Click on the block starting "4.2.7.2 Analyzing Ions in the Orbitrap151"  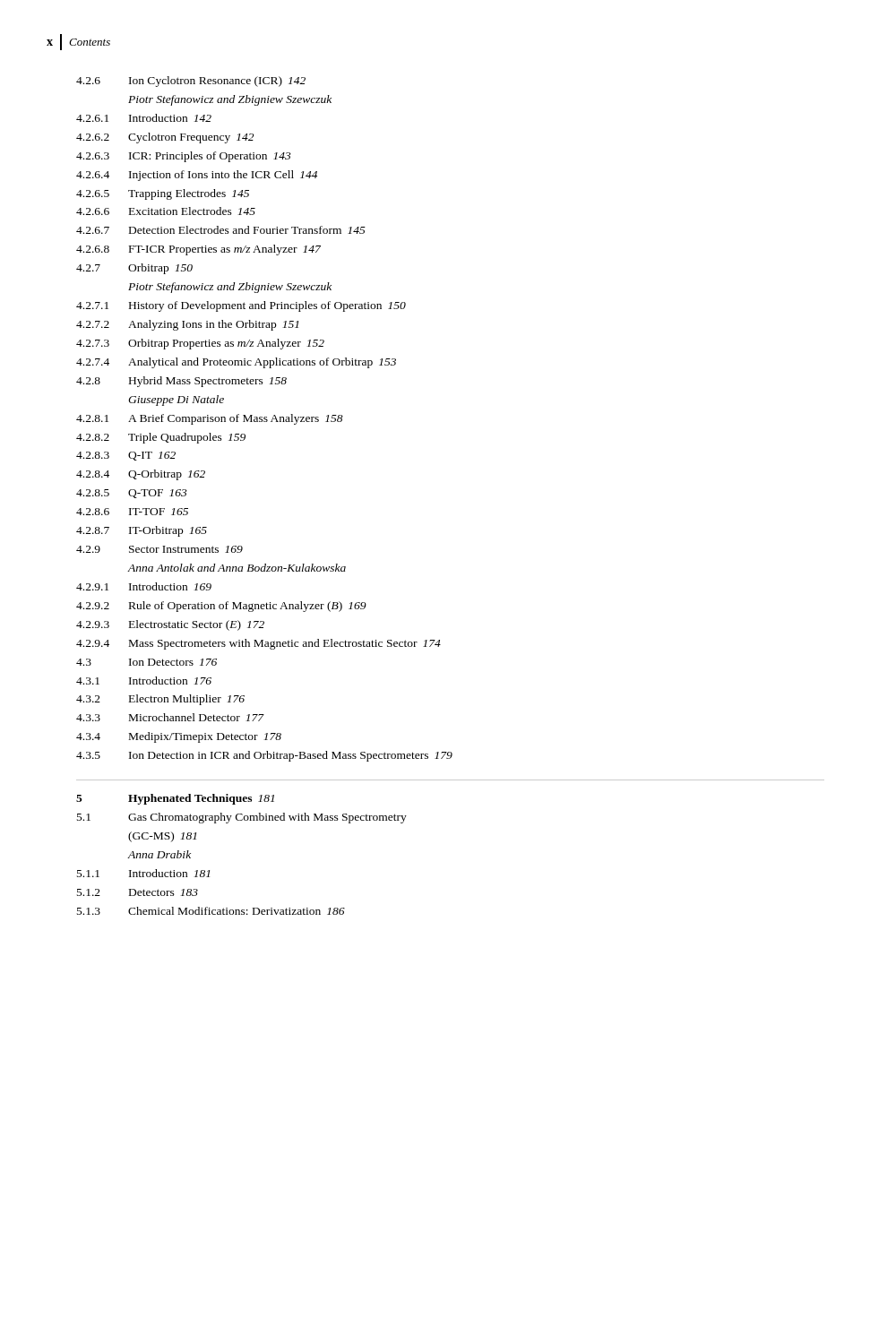coord(187,325)
